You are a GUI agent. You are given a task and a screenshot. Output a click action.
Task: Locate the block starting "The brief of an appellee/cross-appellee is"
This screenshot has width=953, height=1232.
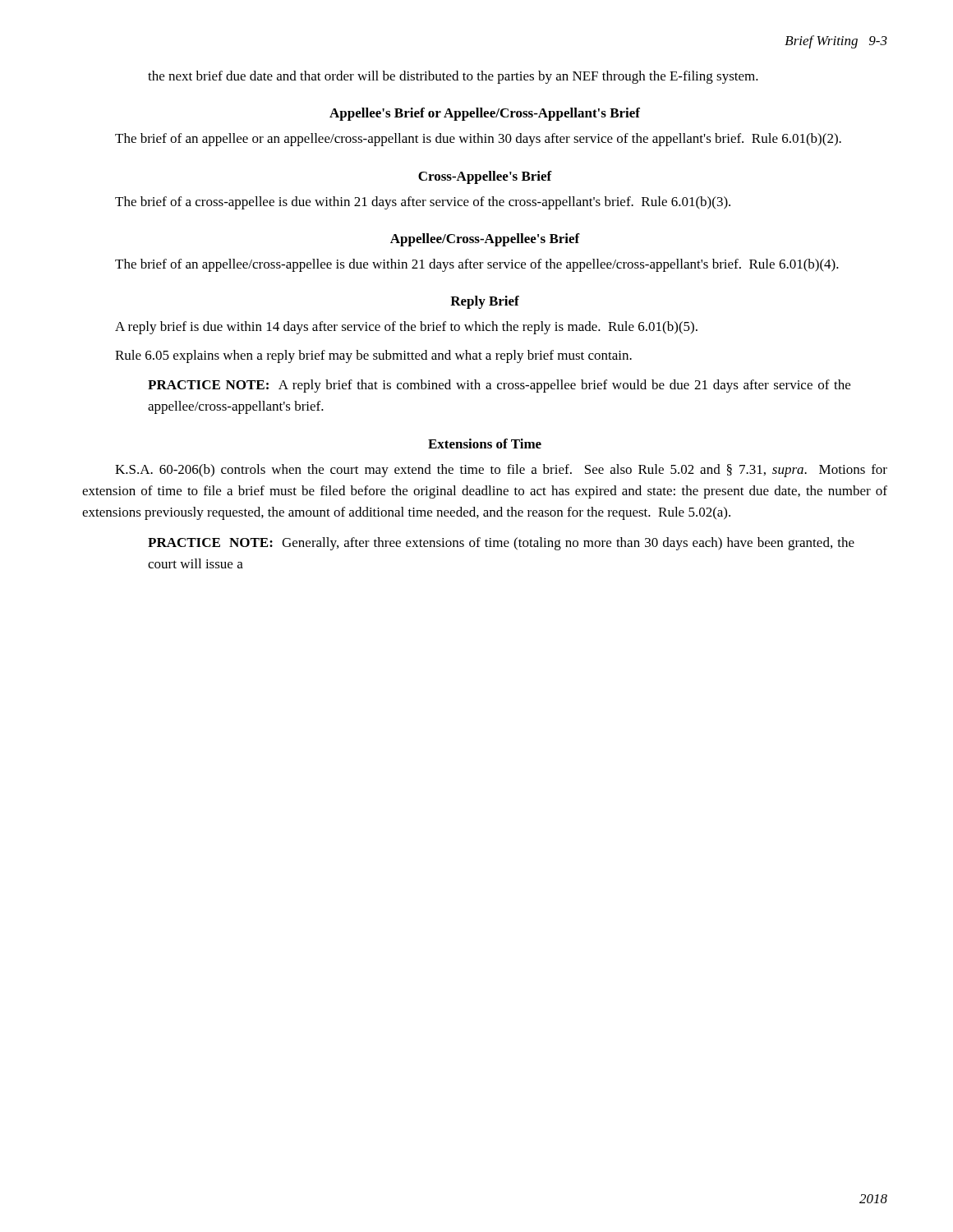[x=477, y=264]
